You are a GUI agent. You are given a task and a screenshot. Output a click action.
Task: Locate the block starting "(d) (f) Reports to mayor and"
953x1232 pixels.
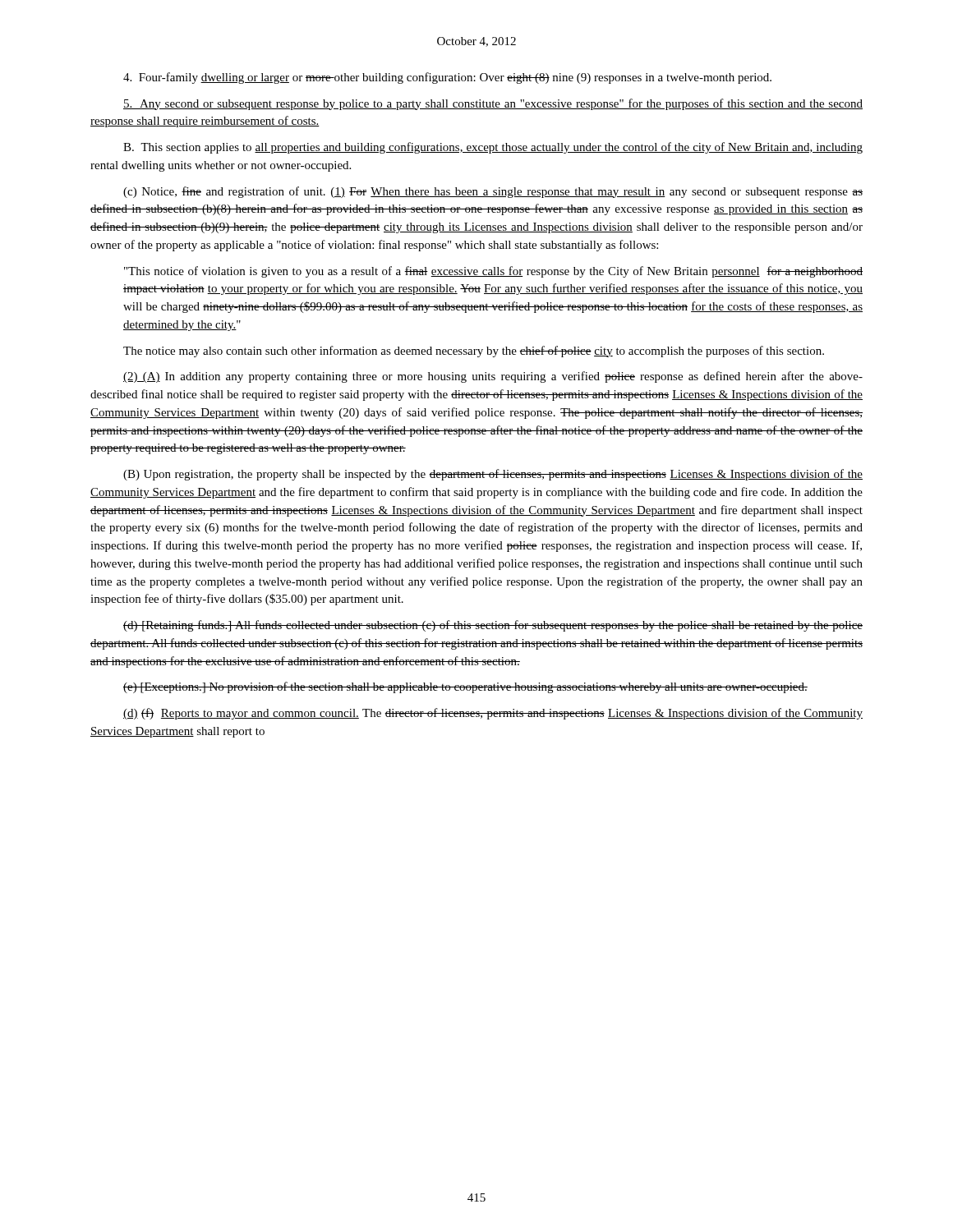(476, 722)
